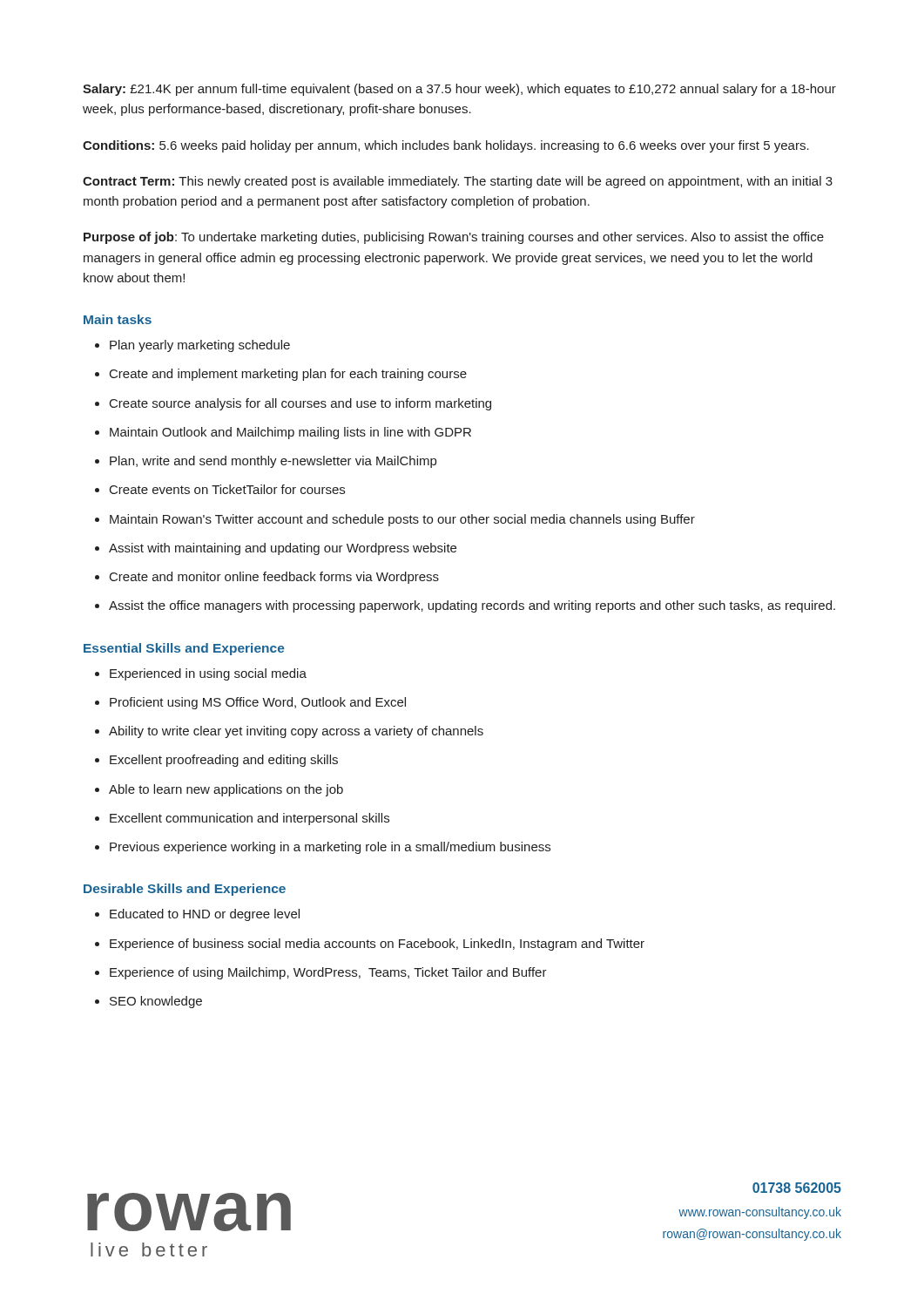Point to the region starting "Salary: £21.4K per annum full-time equivalent (based"
924x1307 pixels.
click(x=459, y=99)
